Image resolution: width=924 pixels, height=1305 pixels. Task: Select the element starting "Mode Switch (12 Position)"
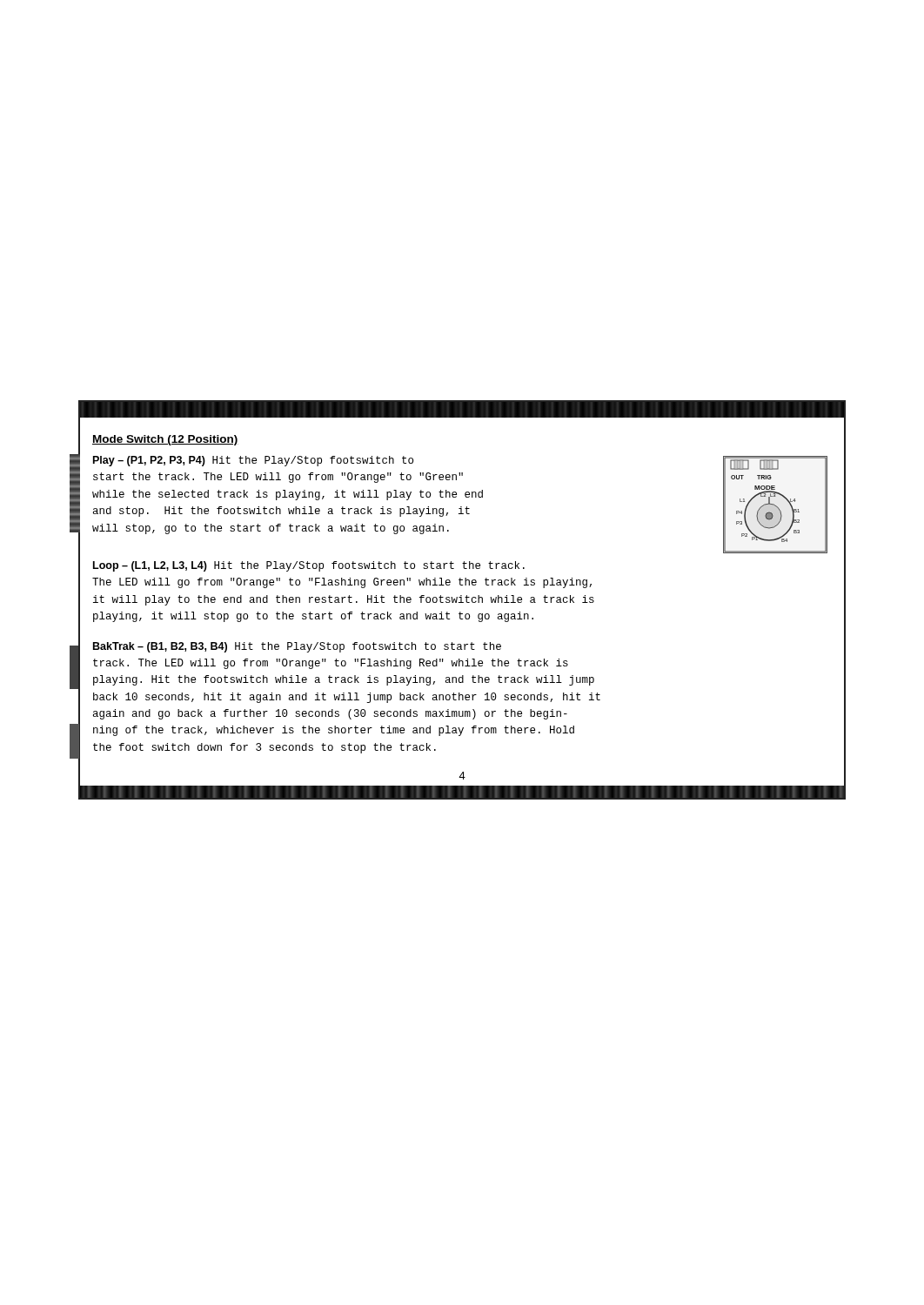coord(165,439)
